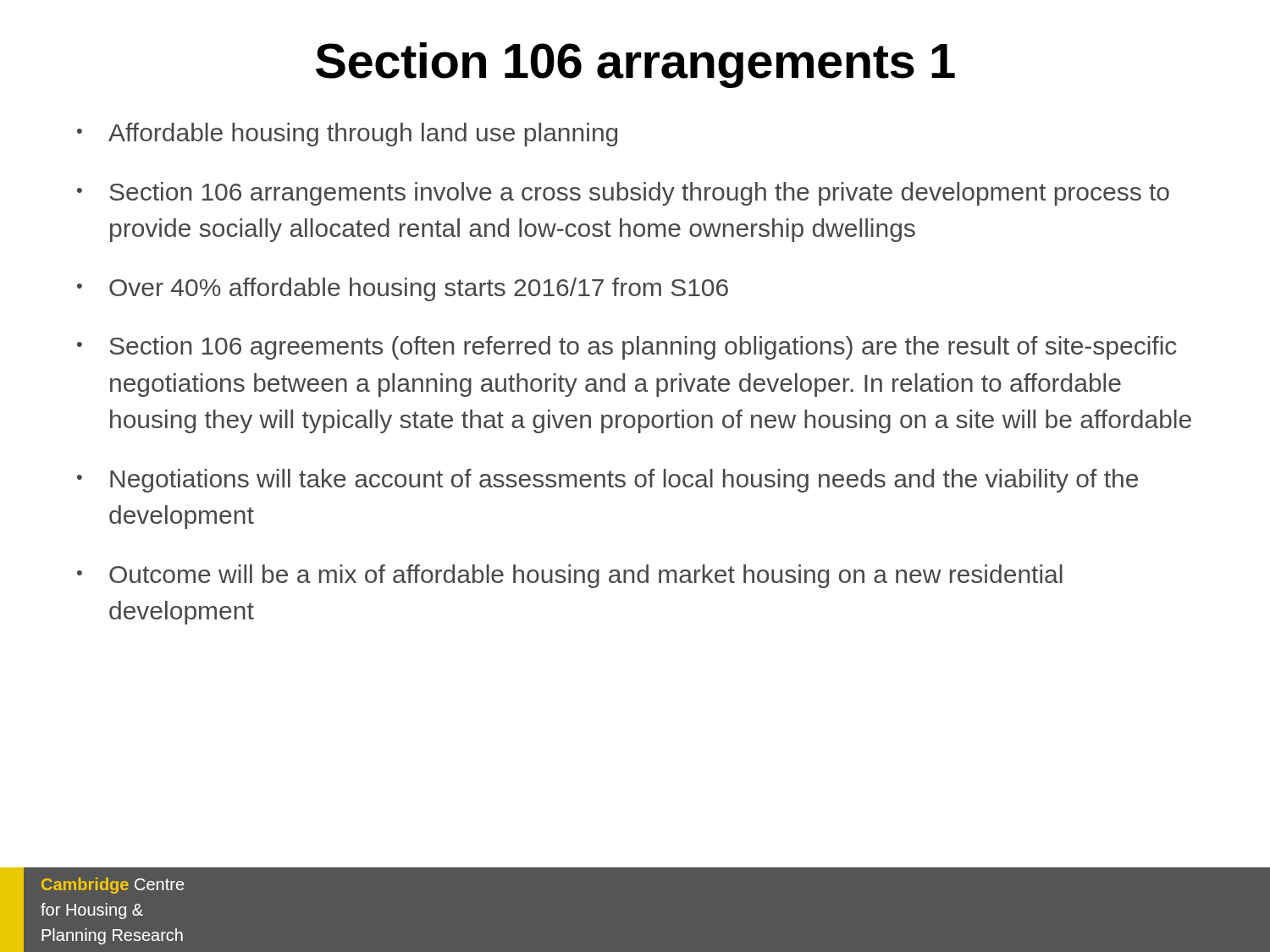Image resolution: width=1270 pixels, height=952 pixels.
Task: Find the list item containing "• Outcome will be a"
Action: [635, 592]
